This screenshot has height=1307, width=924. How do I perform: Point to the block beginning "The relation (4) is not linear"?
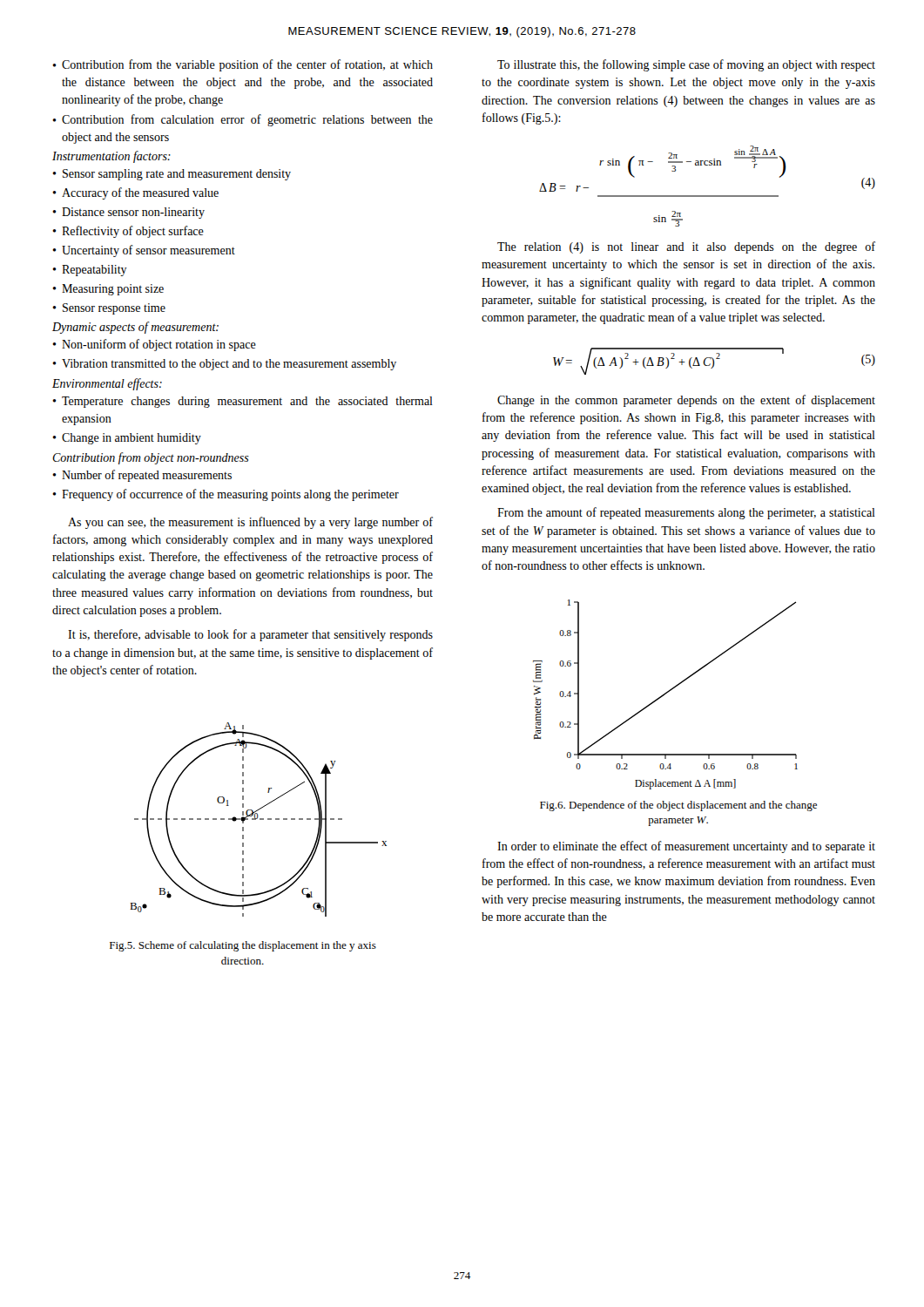[678, 283]
